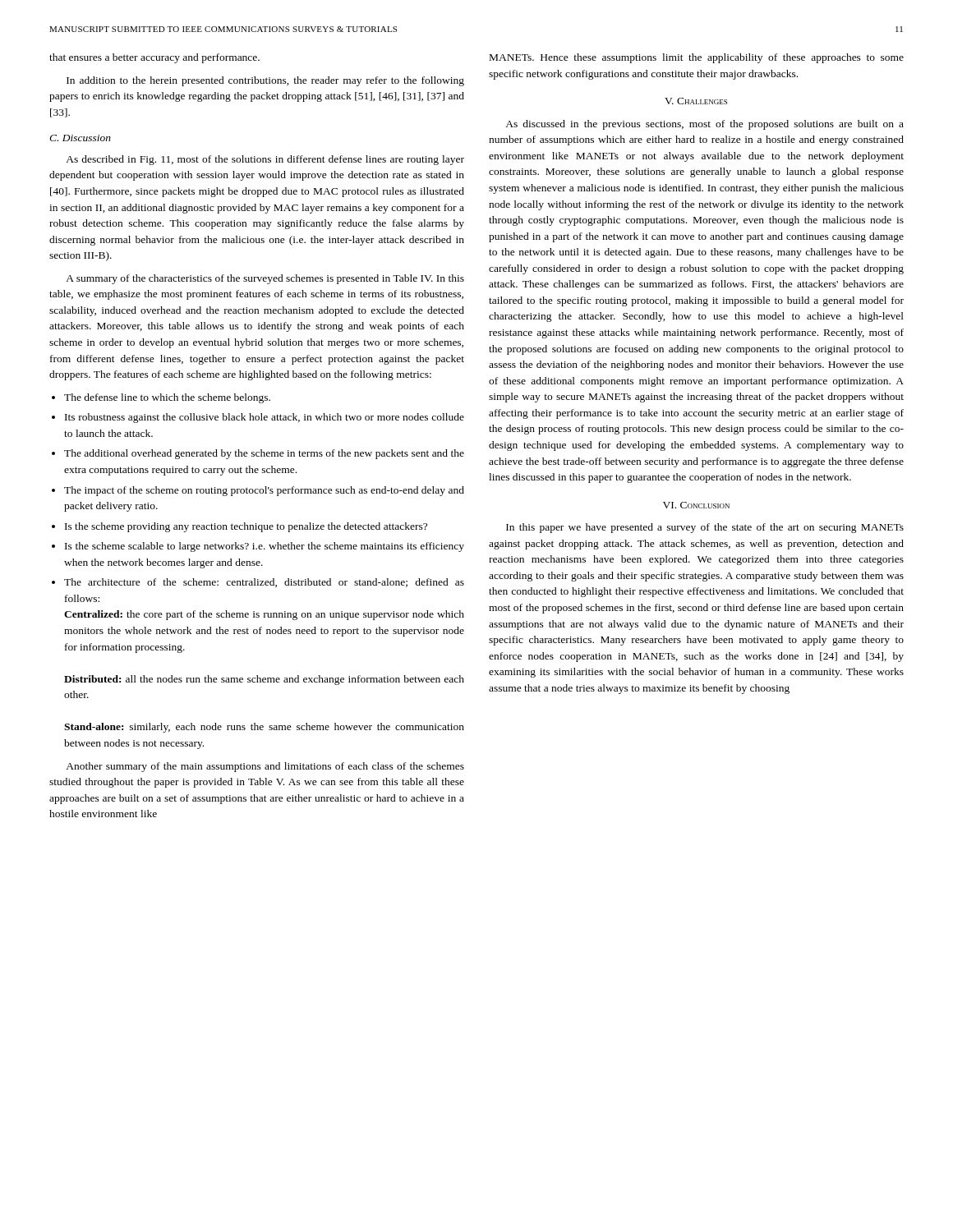Find the block on this page that starts "Is the scheme providing any reaction technique"
The height and width of the screenshot is (1232, 953).
[246, 526]
